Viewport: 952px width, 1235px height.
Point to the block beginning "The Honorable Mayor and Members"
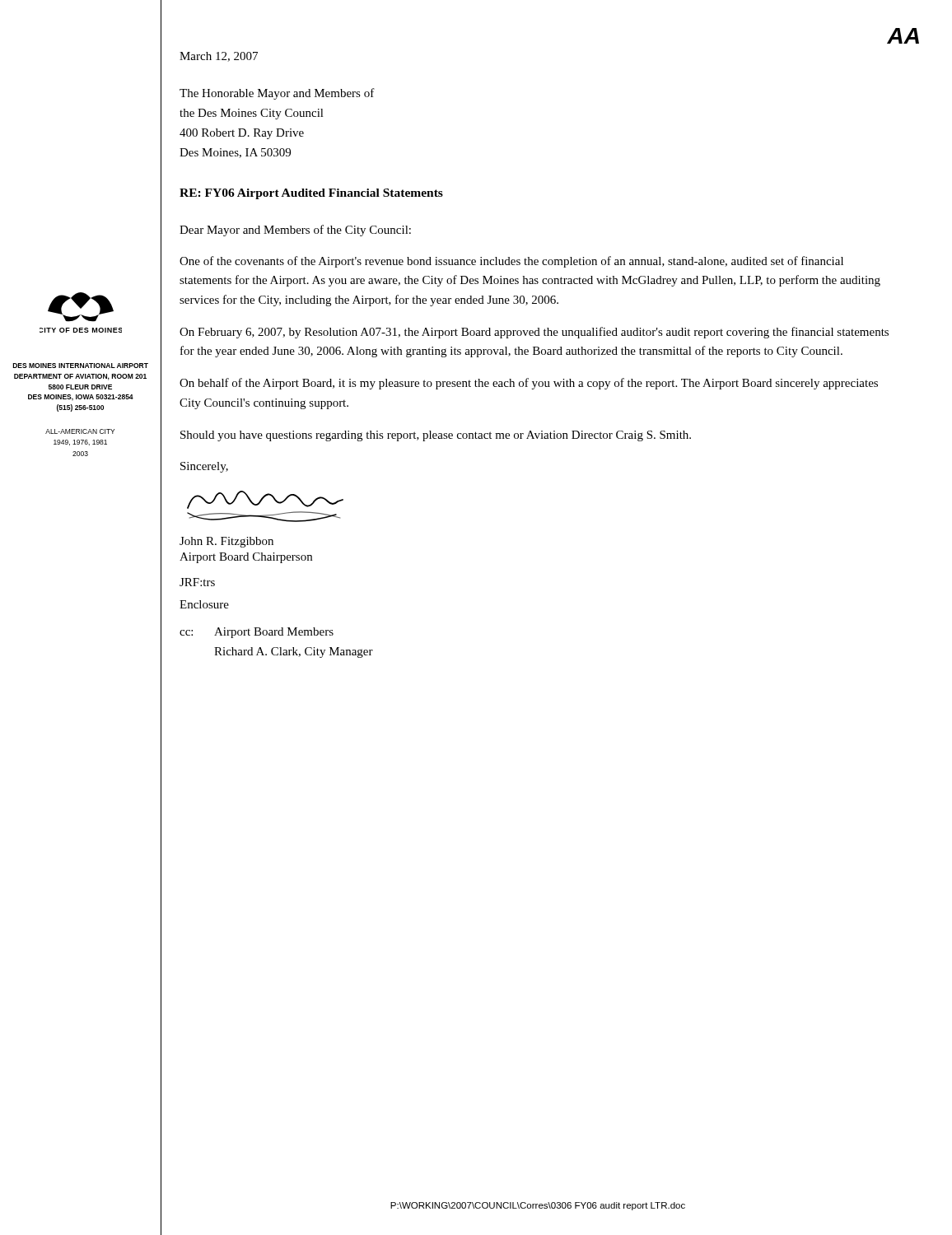point(277,123)
